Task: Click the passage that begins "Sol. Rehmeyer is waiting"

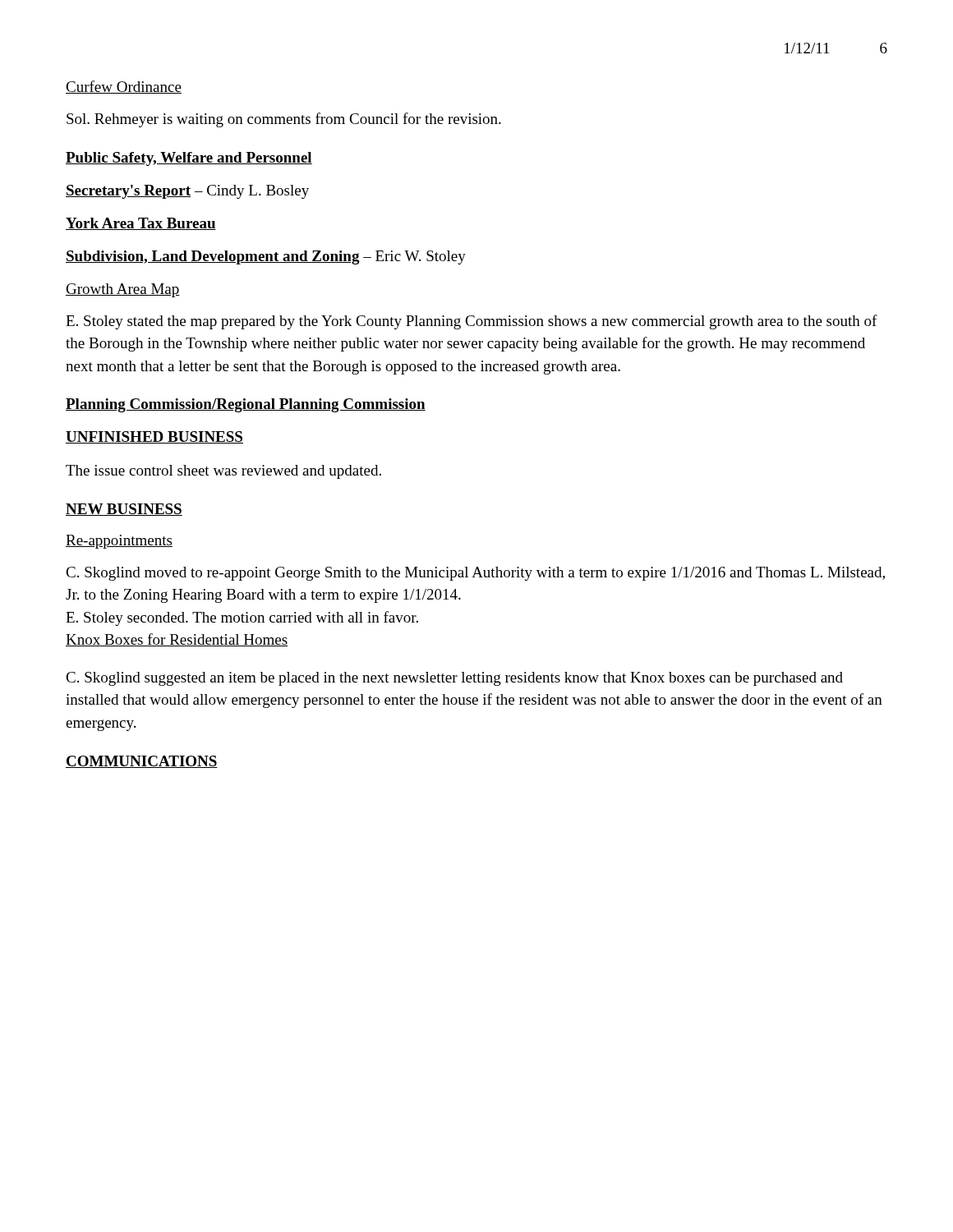Action: click(x=284, y=119)
